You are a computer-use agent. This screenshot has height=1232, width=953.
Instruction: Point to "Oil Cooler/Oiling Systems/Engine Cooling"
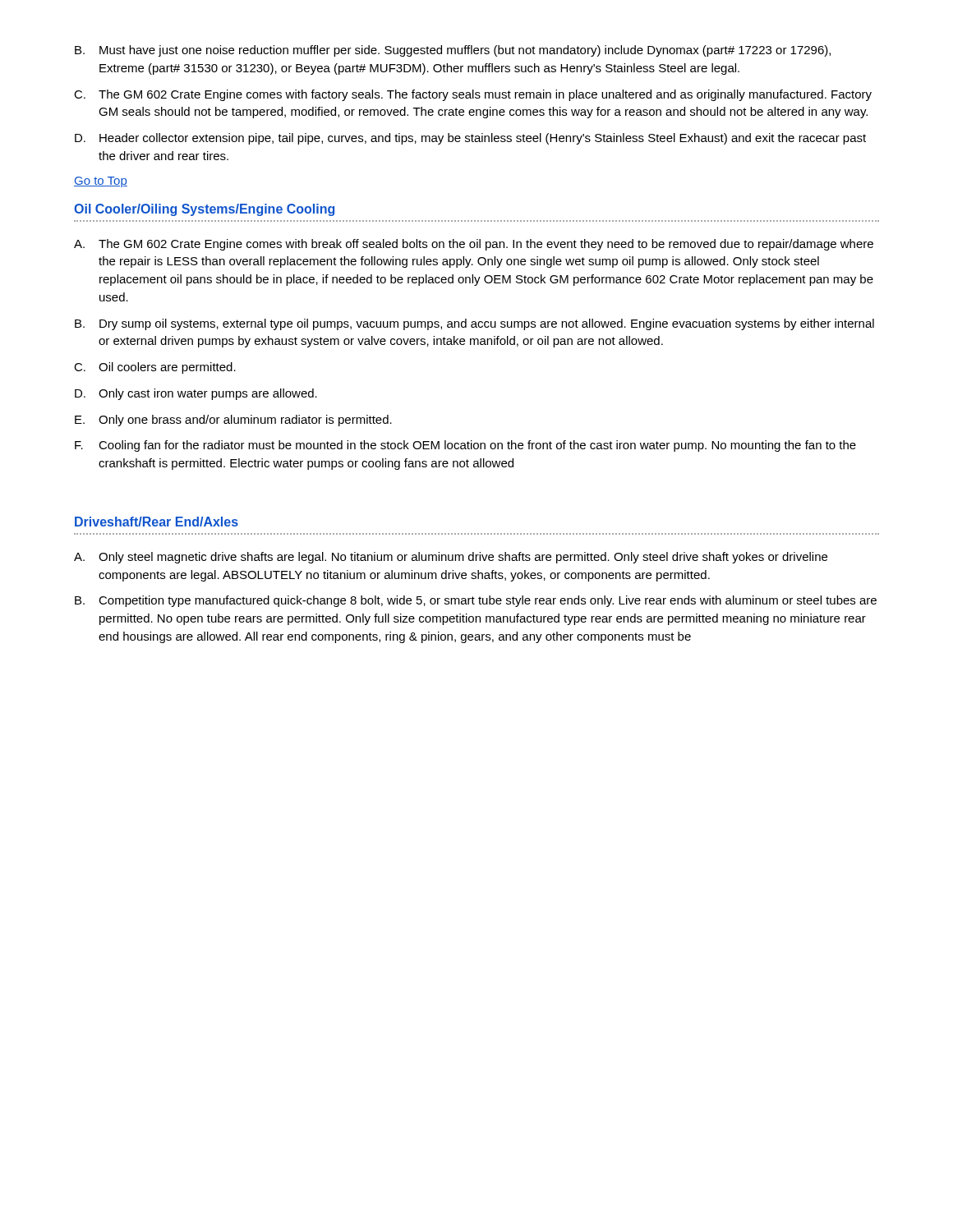coord(205,209)
